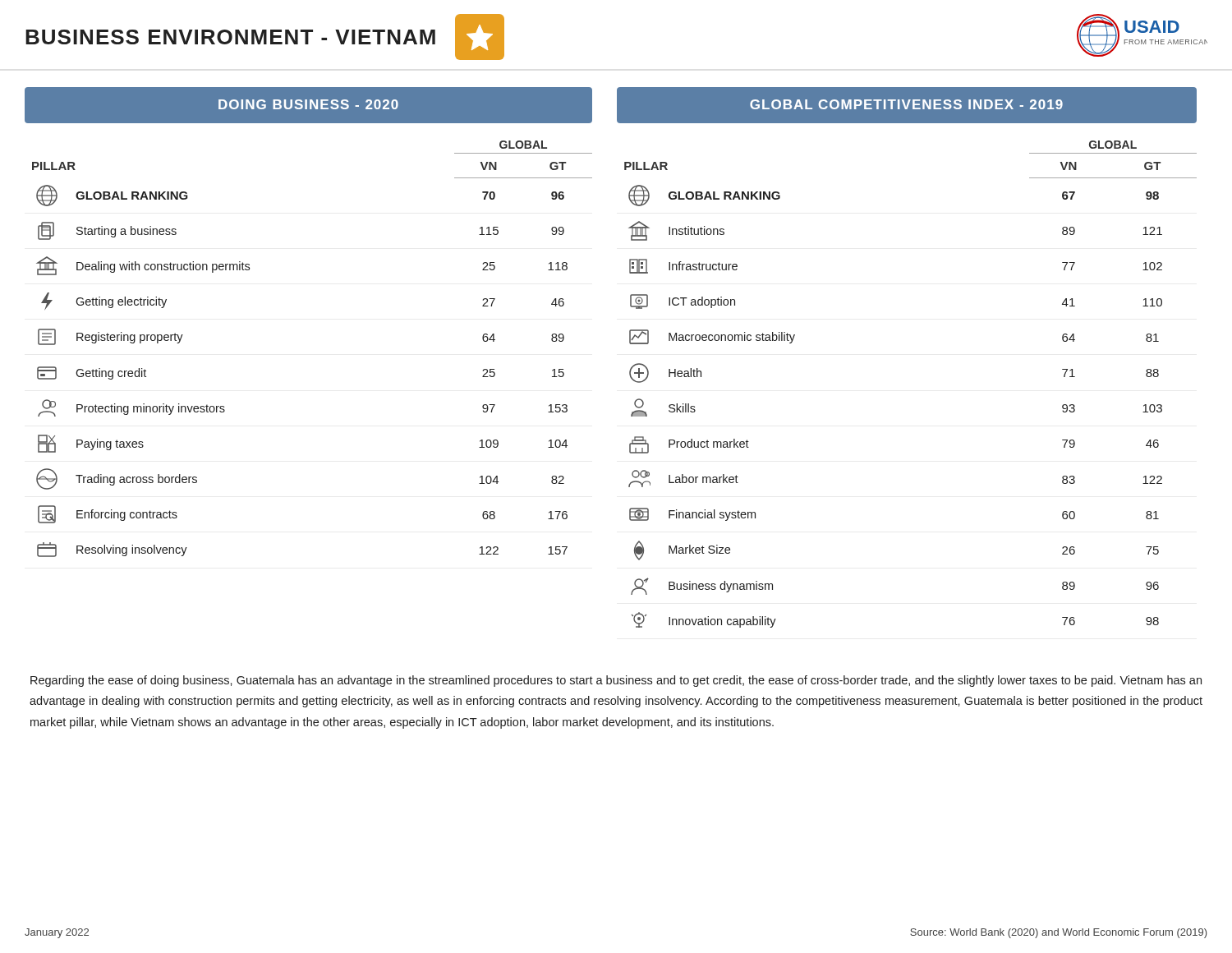Screen dimensions: 953x1232
Task: Click a logo
Action: (x=1142, y=37)
